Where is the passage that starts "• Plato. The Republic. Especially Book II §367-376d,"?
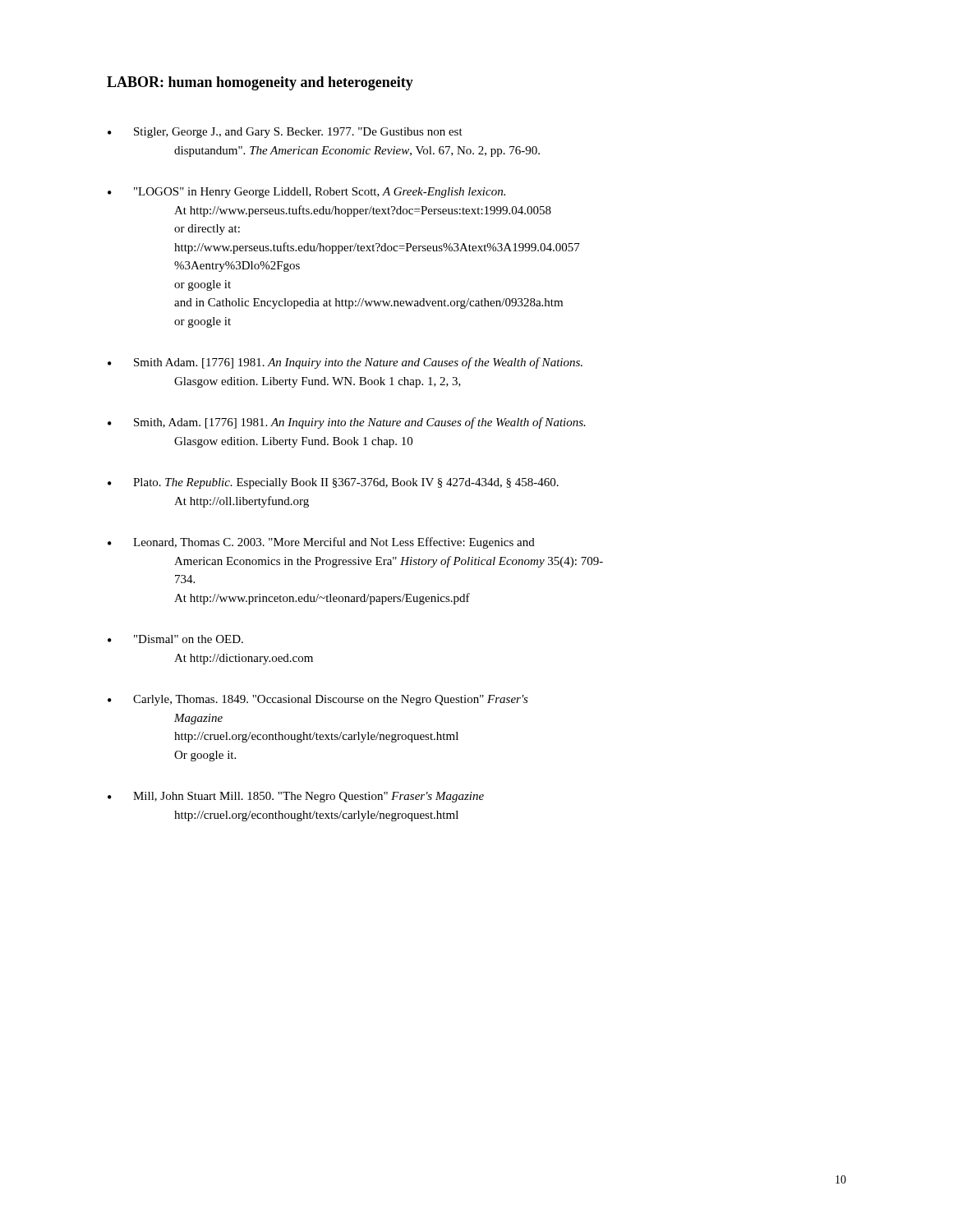Screen dimensions: 1232x953 (333, 492)
